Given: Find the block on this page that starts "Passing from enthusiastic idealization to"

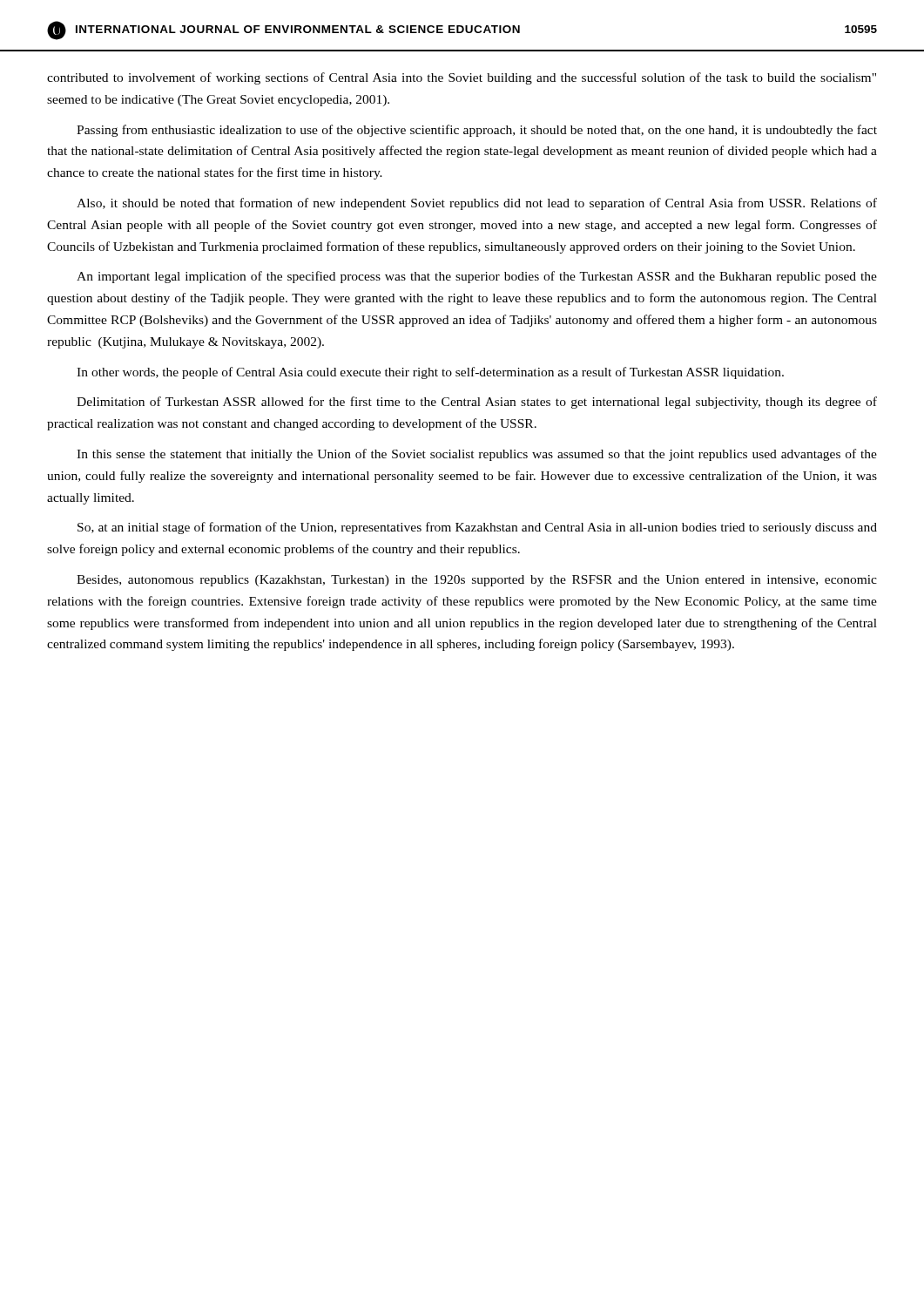Looking at the screenshot, I should 462,151.
